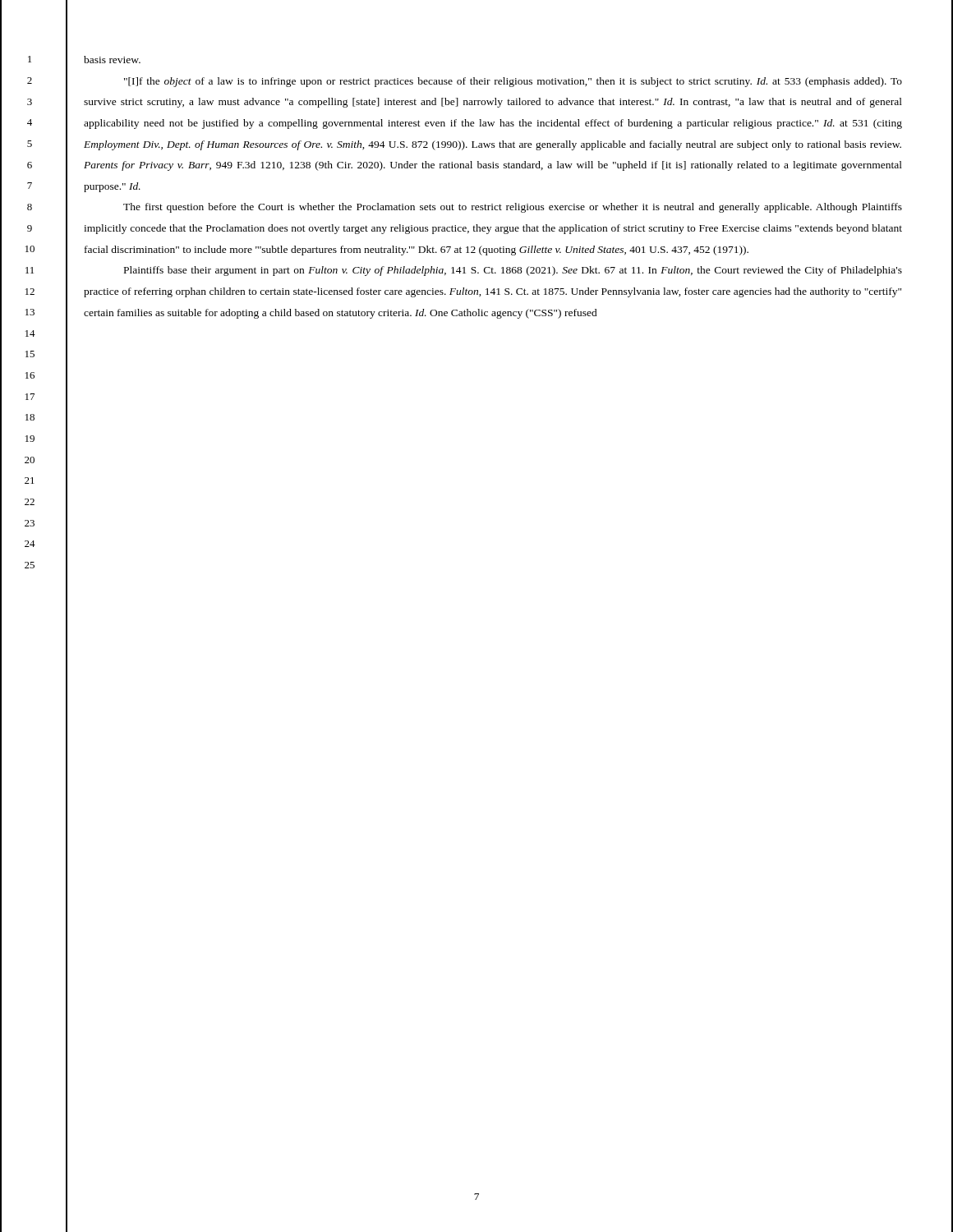The width and height of the screenshot is (953, 1232).
Task: Click on the block starting "Plaintiffs base their argument in"
Action: (x=493, y=291)
